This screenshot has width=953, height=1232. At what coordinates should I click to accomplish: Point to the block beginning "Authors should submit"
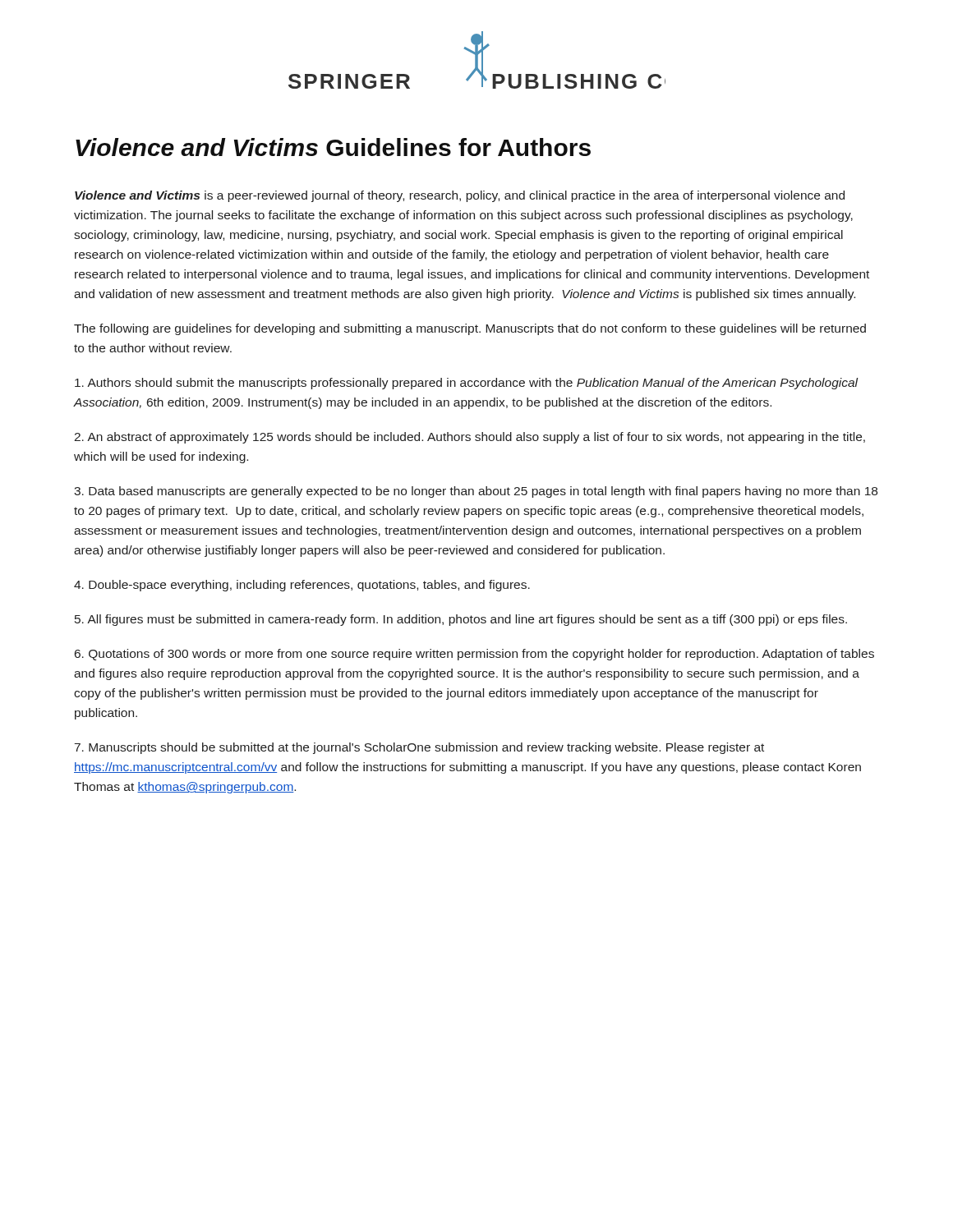[x=466, y=392]
